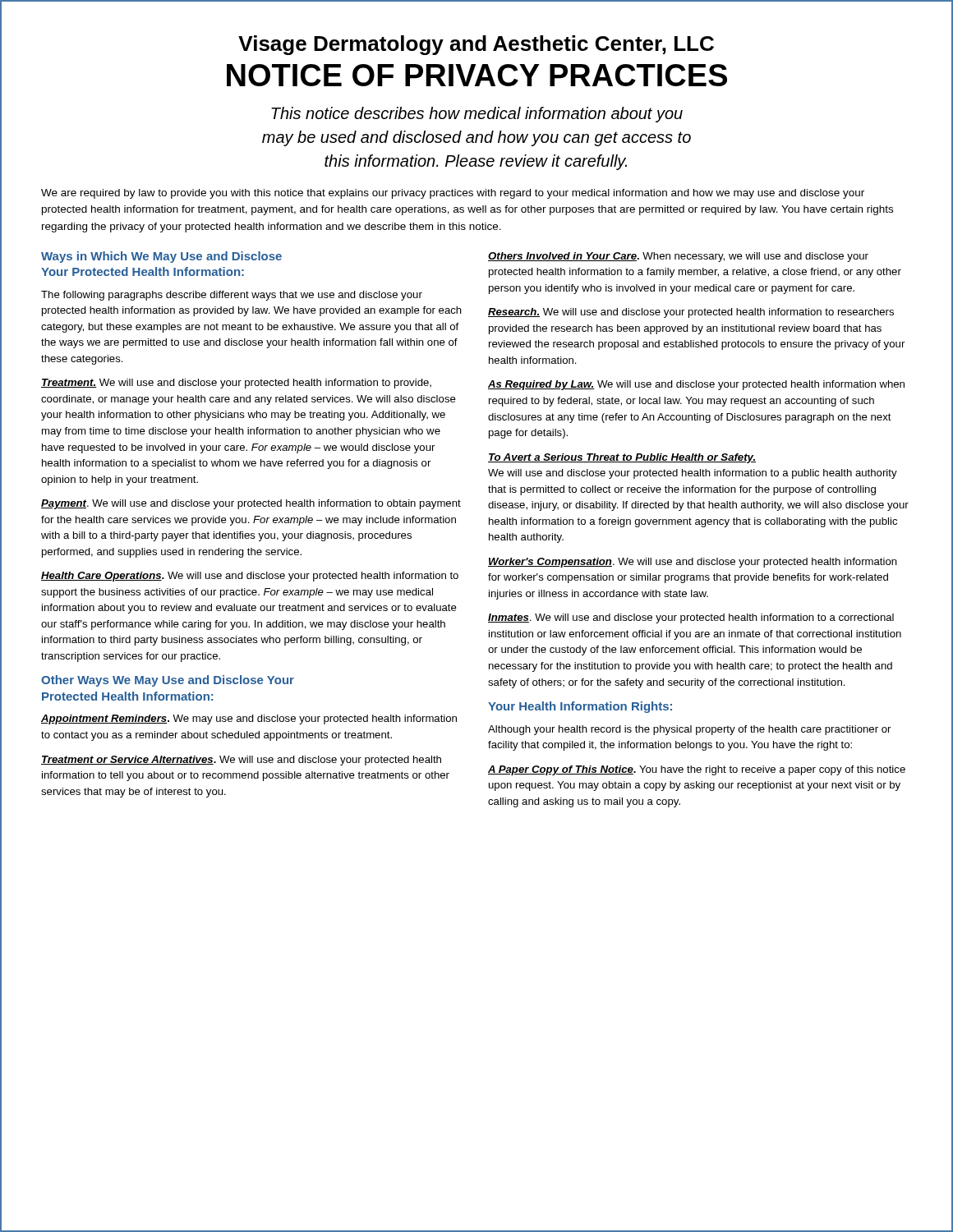Where is the passage that starts "As Required by Law. We will"?
Image resolution: width=953 pixels, height=1232 pixels.
pyautogui.click(x=697, y=408)
